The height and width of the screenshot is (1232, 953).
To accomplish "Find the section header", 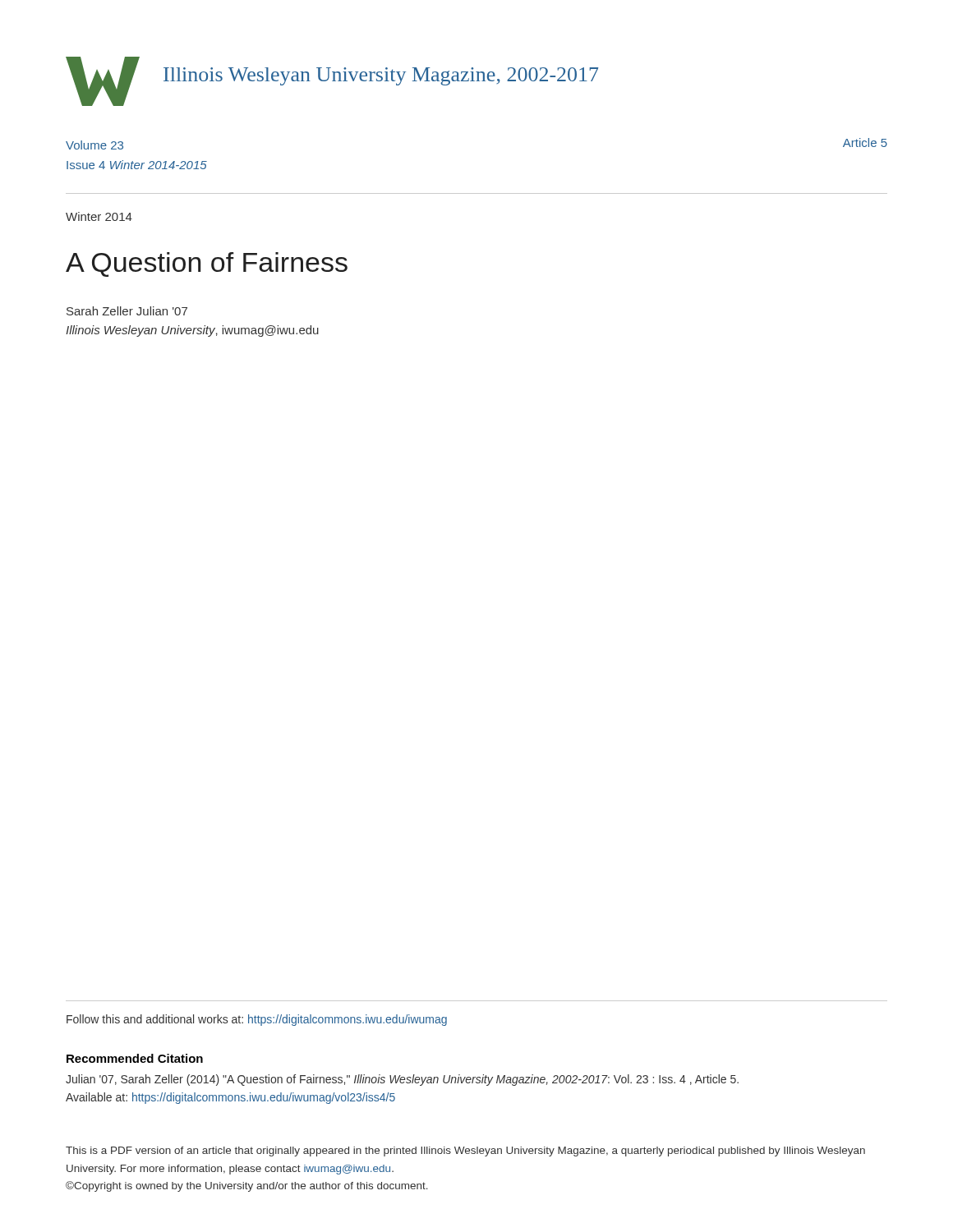I will pos(135,1058).
